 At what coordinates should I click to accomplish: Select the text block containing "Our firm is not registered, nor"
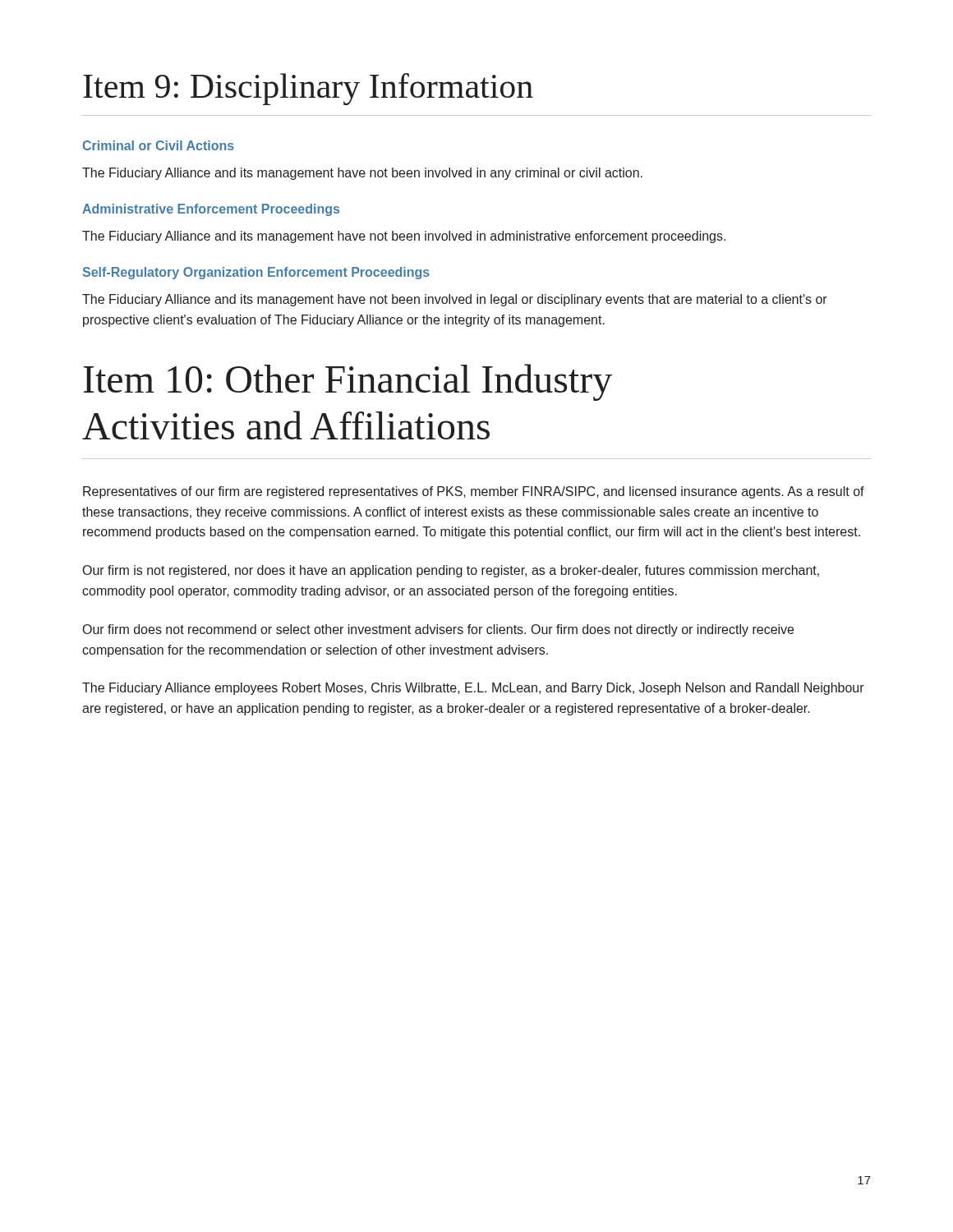(476, 581)
